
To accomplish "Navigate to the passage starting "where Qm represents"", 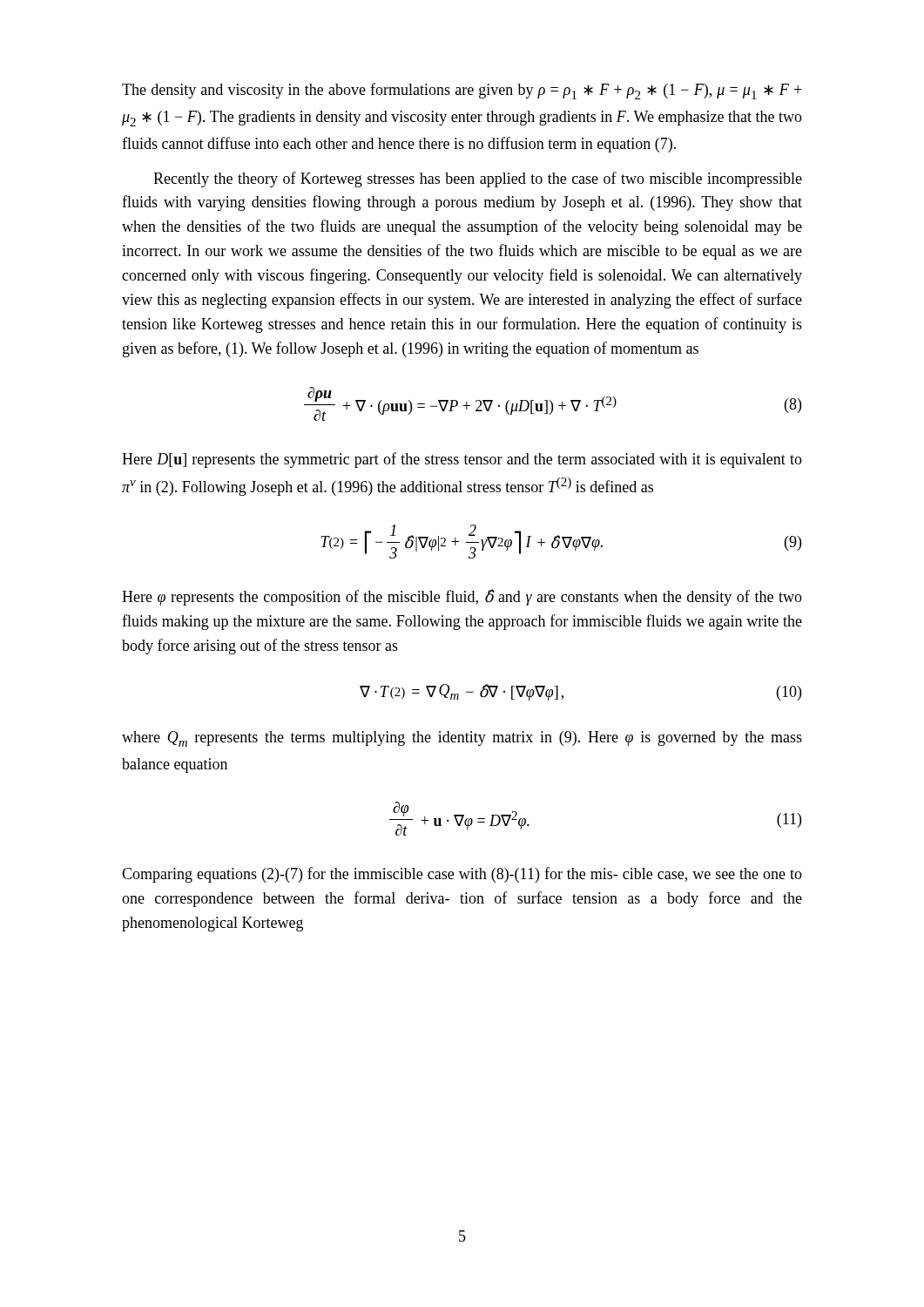I will (462, 751).
